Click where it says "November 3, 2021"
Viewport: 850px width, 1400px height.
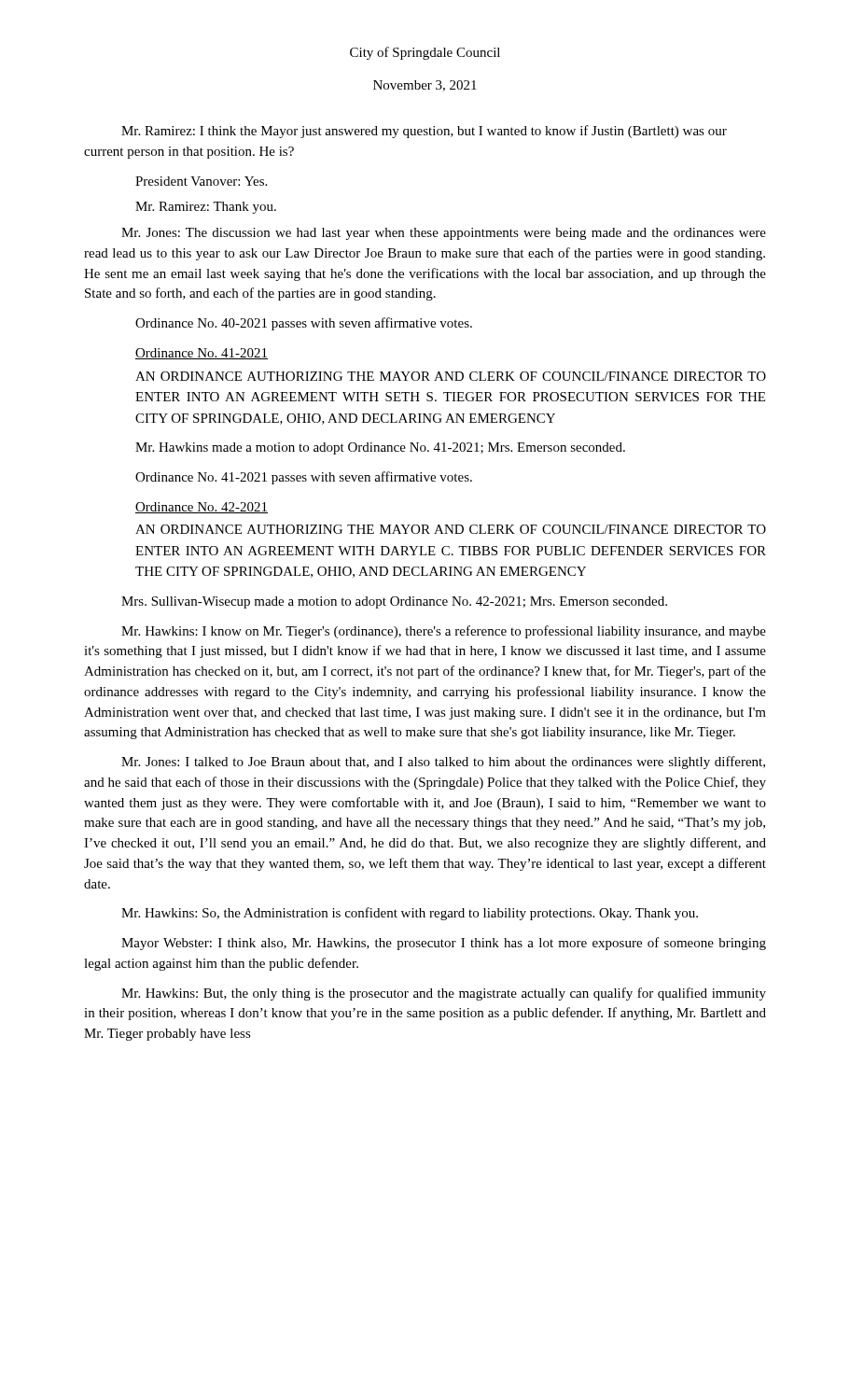click(425, 85)
